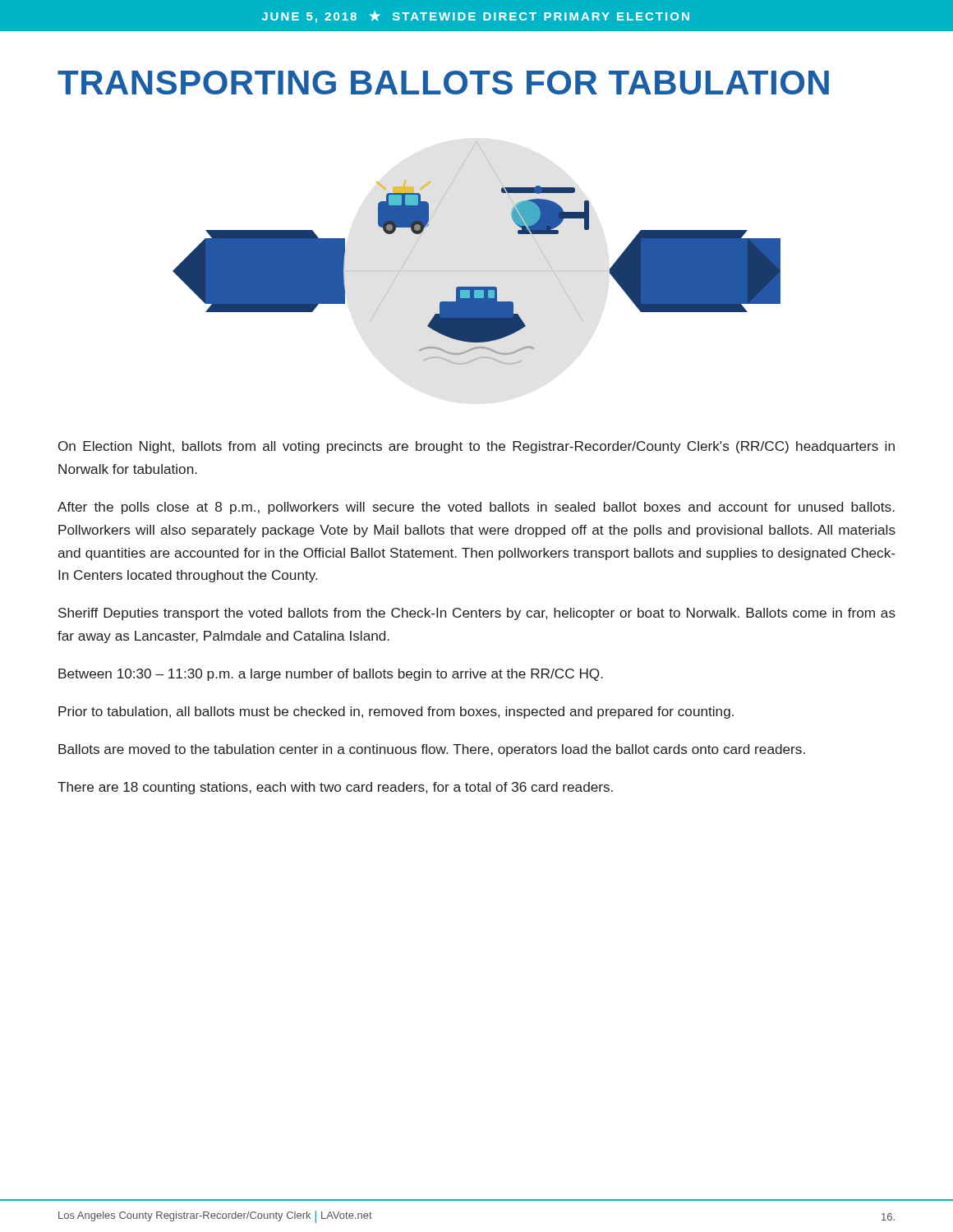Navigate to the text block starting "Prior to tabulation, all ballots must"
The image size is (953, 1232).
396,711
